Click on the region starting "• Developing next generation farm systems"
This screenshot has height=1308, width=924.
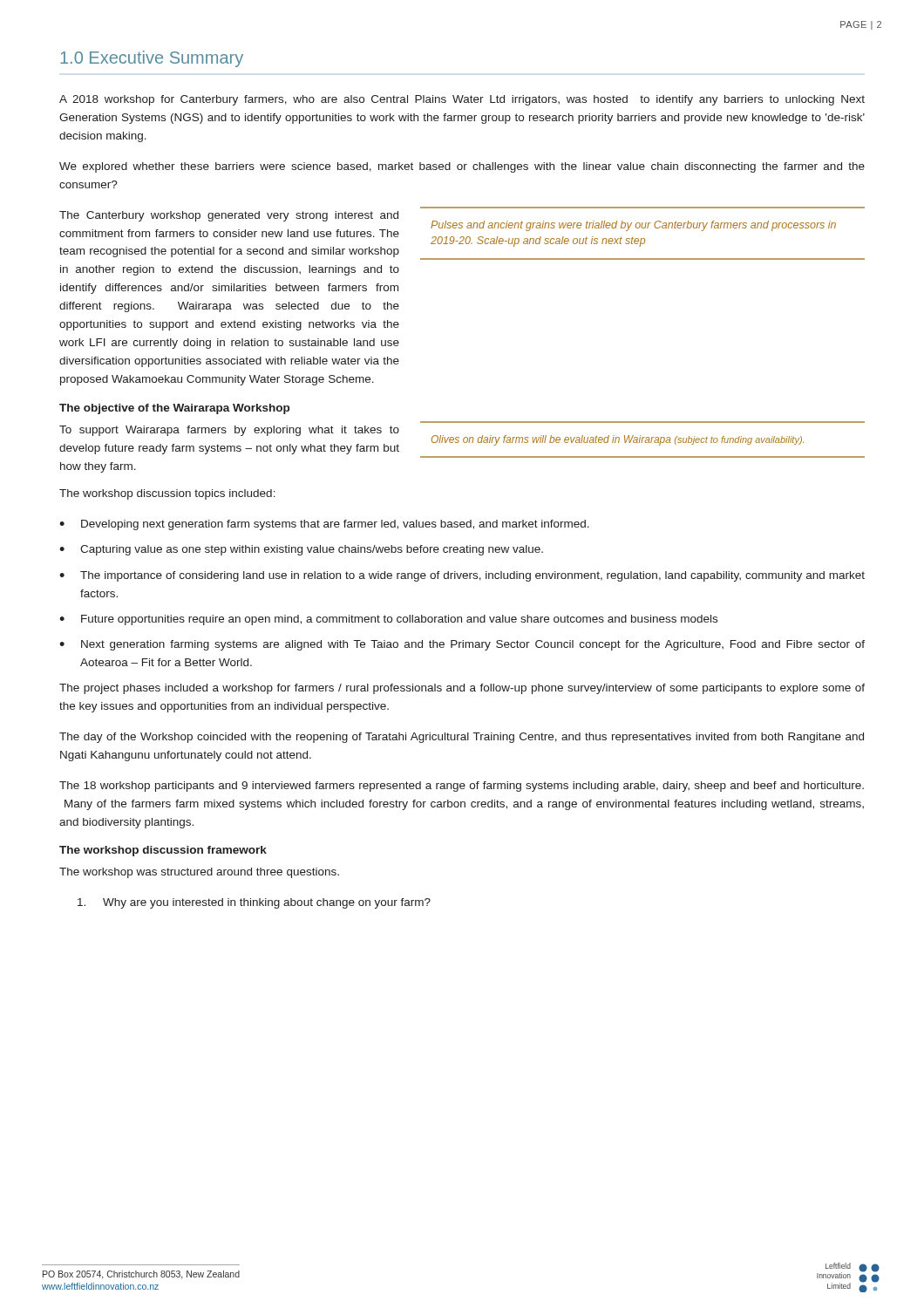click(x=462, y=524)
